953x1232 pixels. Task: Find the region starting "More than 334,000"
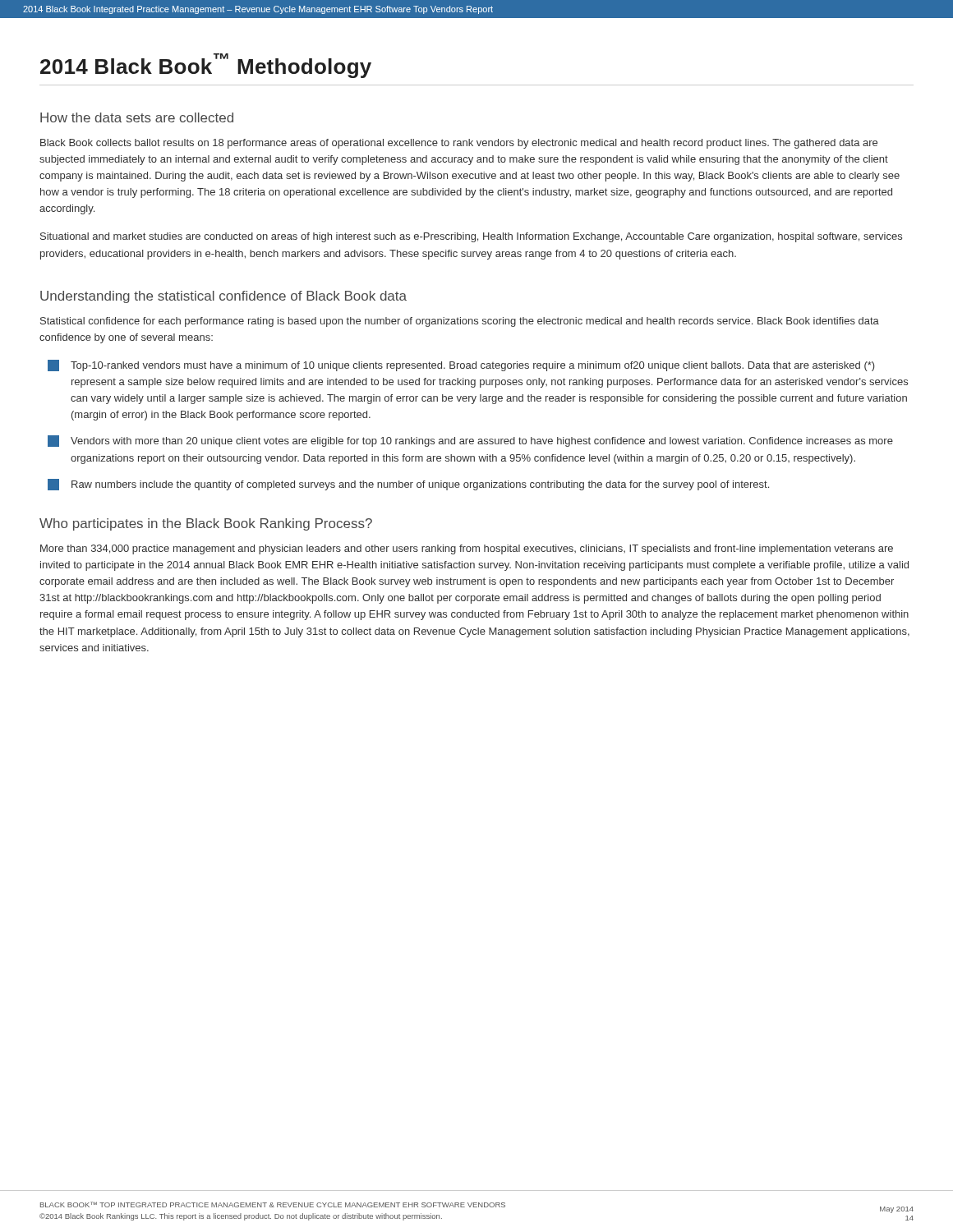pos(475,598)
